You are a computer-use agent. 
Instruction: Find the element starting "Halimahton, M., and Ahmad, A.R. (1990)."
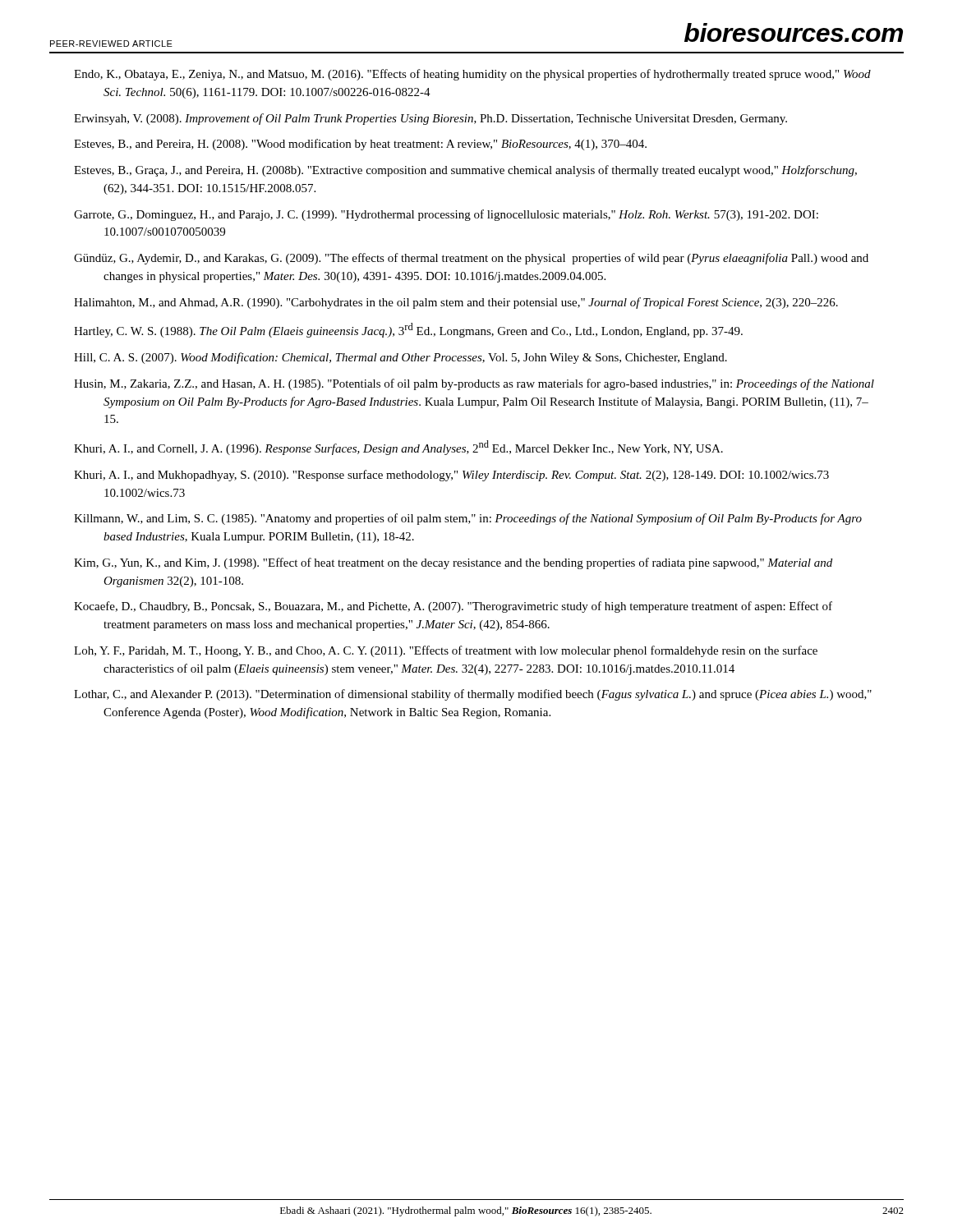[x=456, y=302]
